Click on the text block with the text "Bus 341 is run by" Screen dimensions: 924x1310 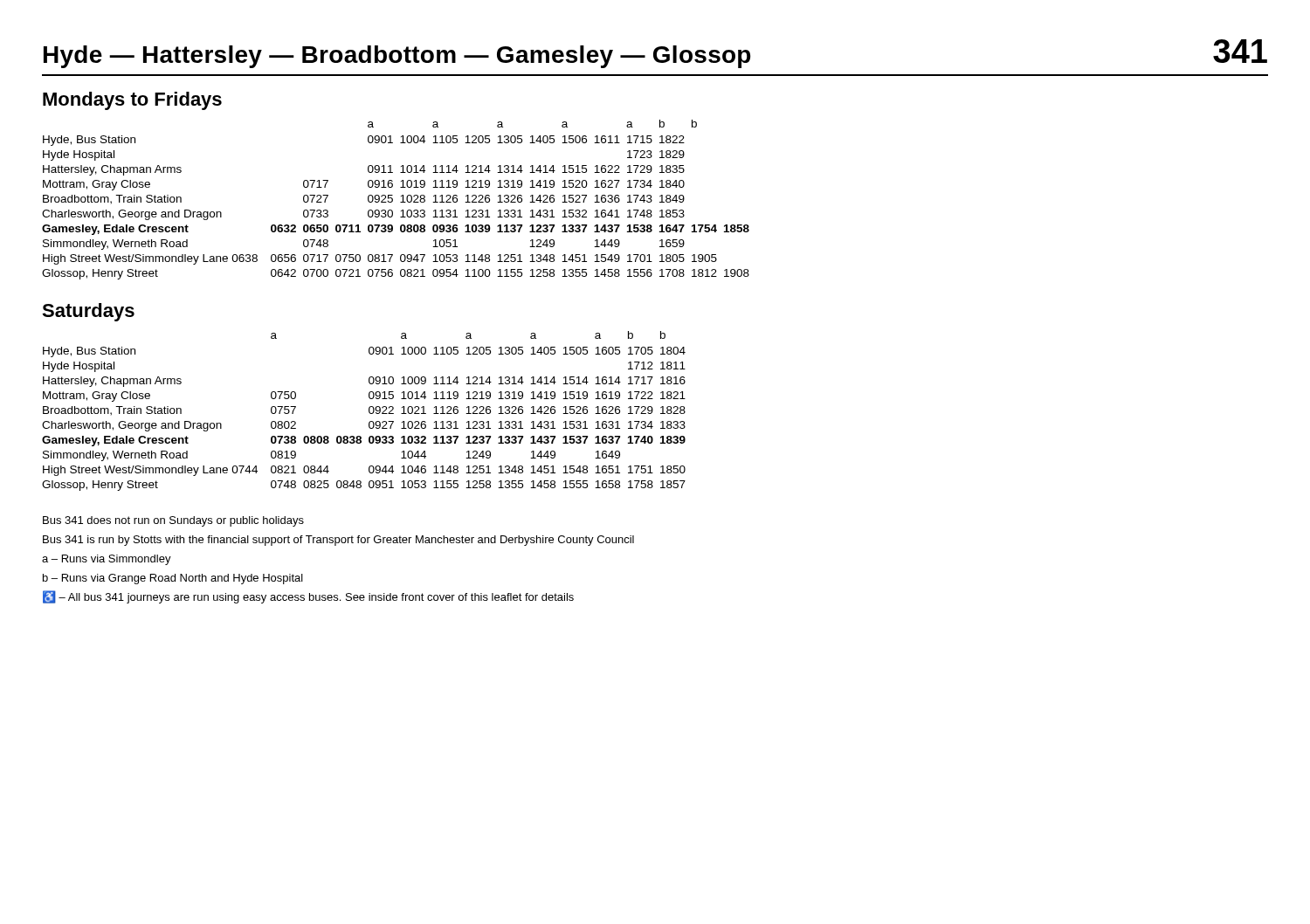(338, 541)
